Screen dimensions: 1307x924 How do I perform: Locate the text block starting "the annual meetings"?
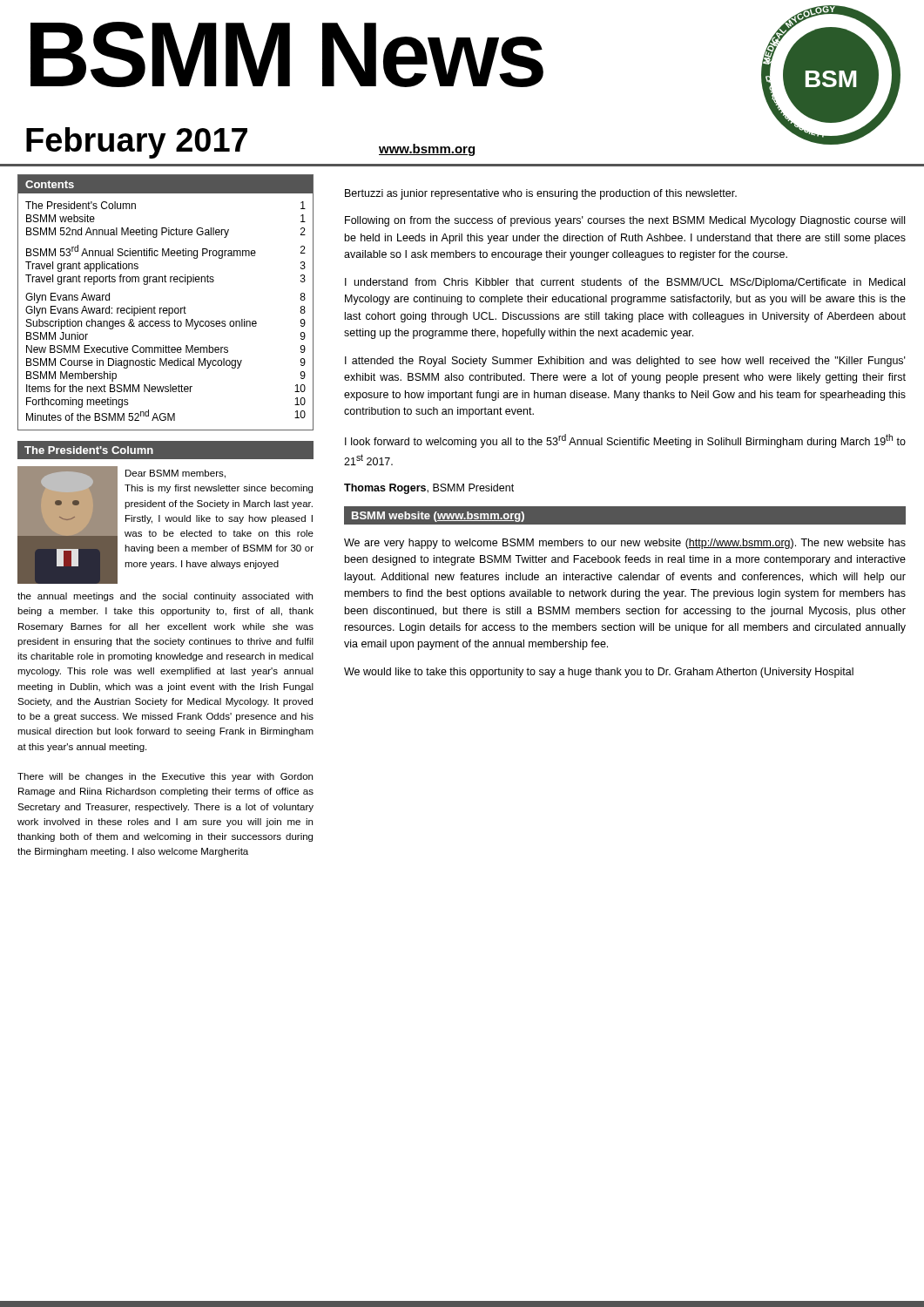(165, 724)
